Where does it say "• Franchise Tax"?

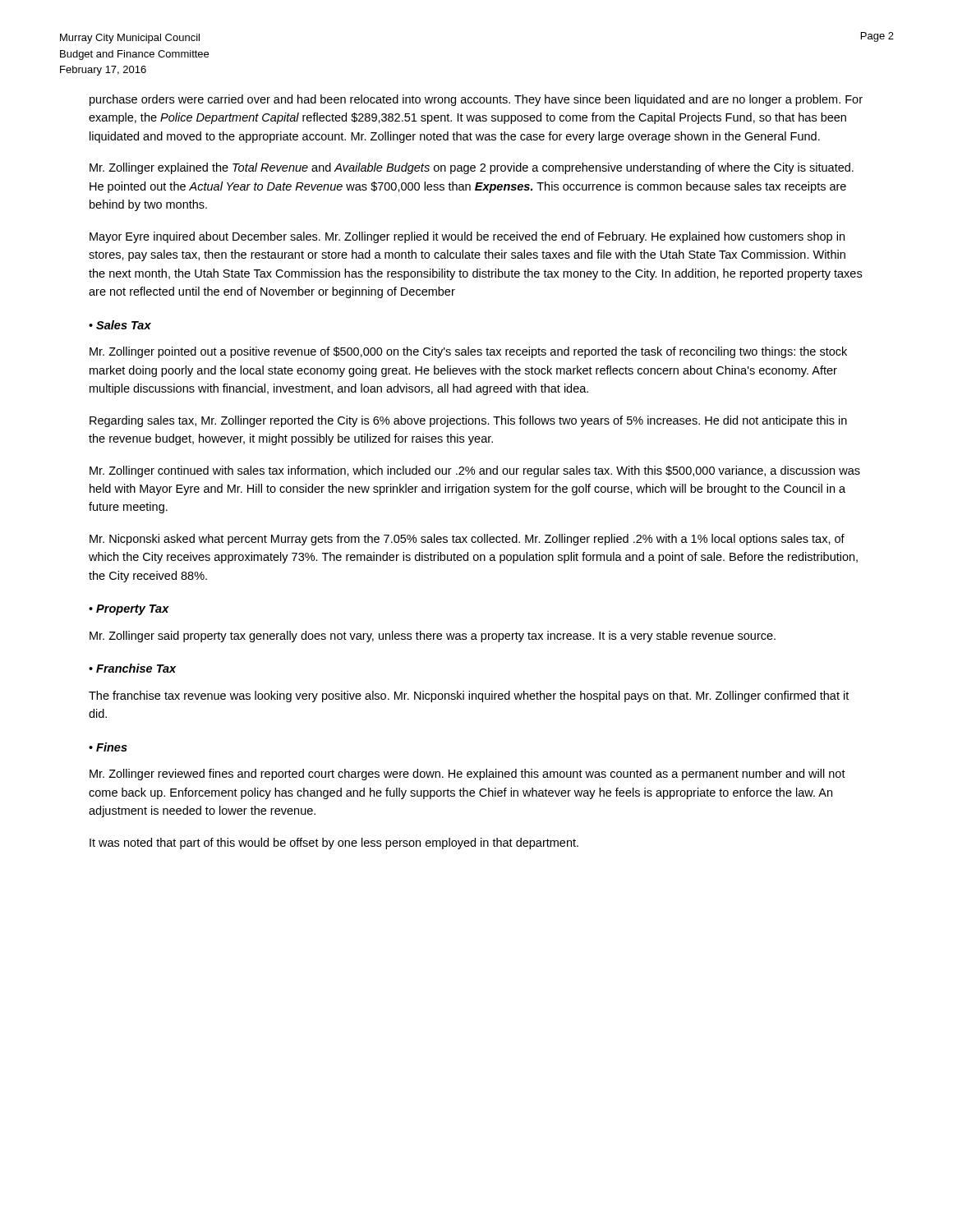[x=132, y=669]
